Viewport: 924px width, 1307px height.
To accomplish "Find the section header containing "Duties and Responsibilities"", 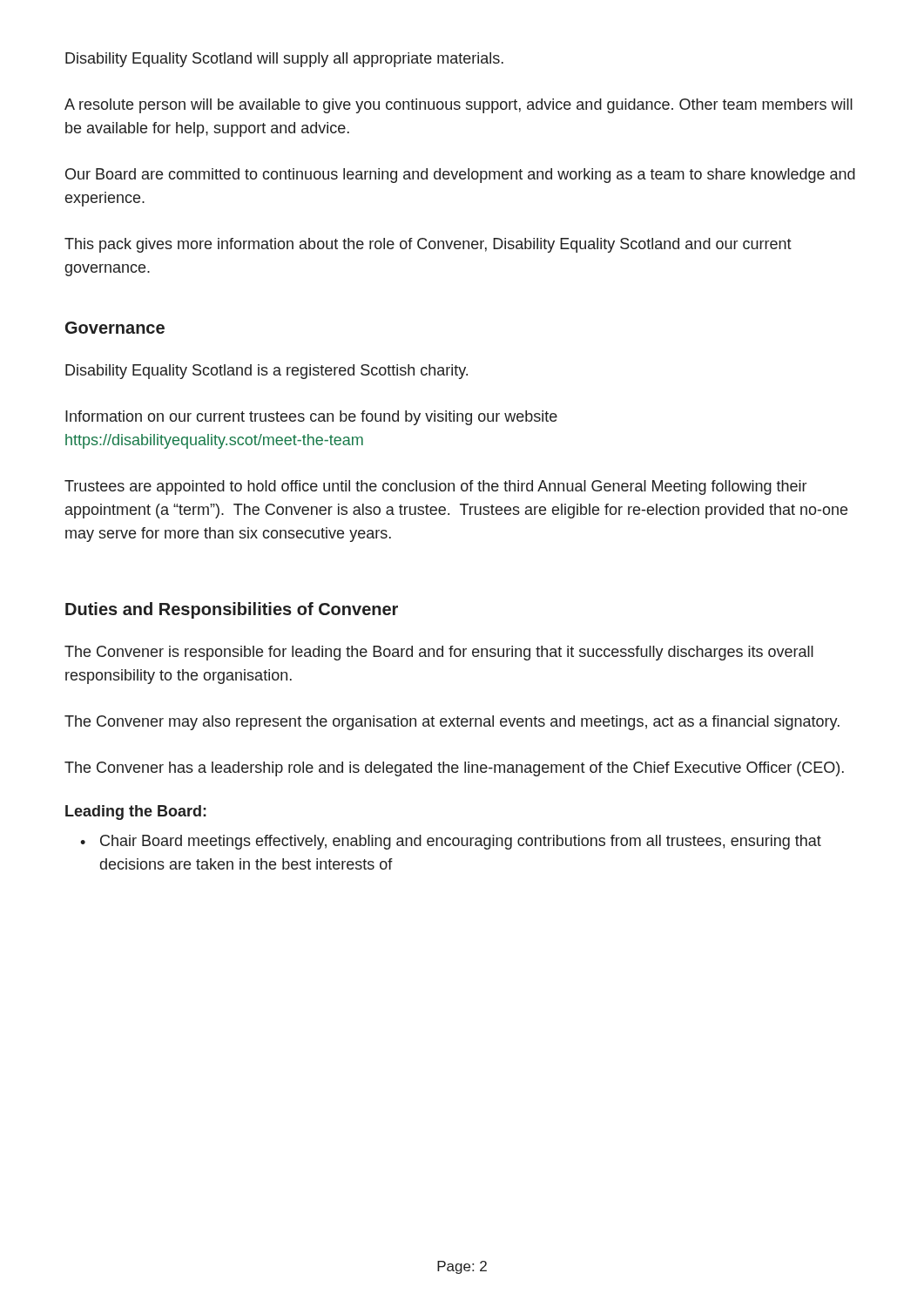I will pyautogui.click(x=231, y=609).
